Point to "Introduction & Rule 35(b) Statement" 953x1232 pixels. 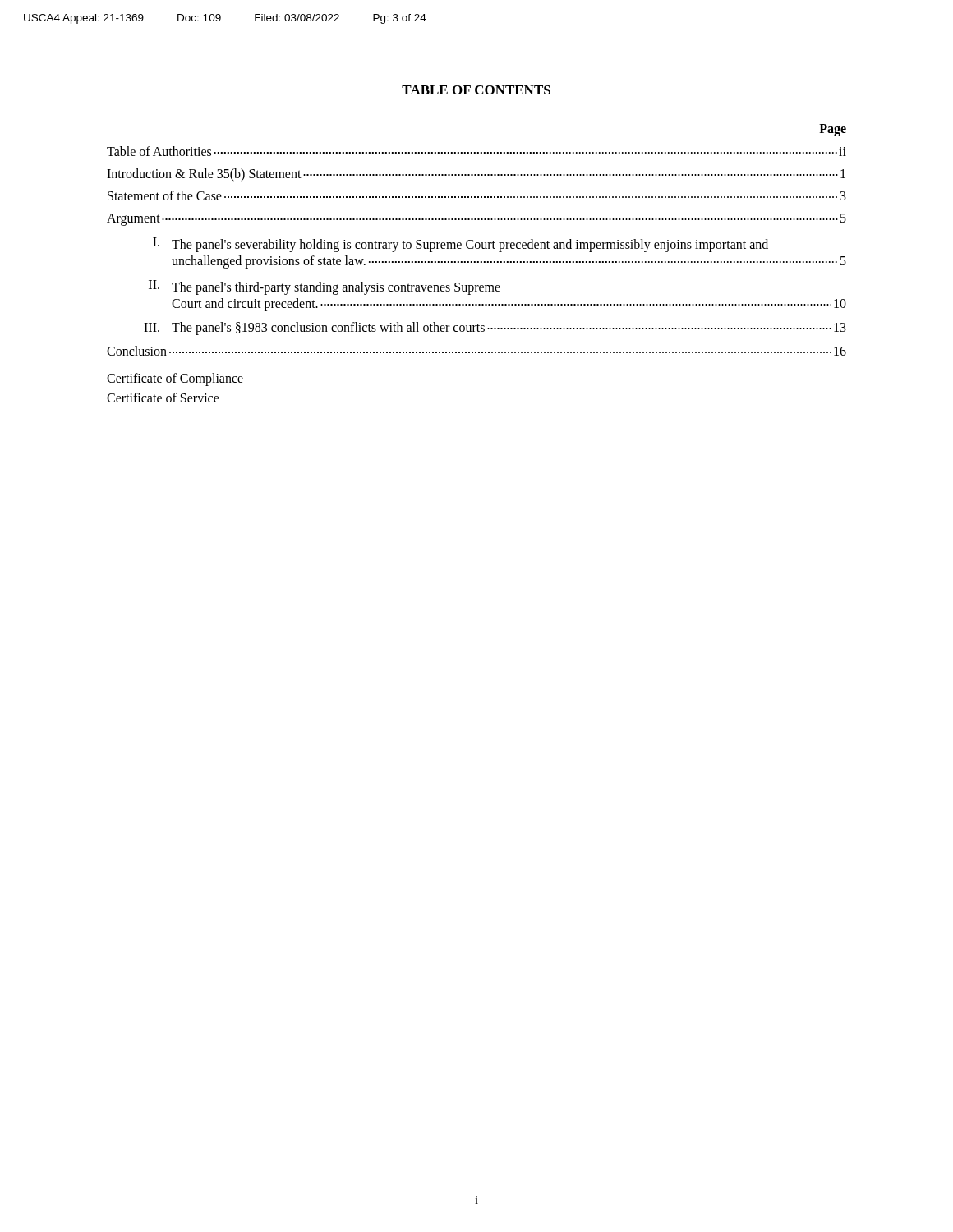point(476,174)
